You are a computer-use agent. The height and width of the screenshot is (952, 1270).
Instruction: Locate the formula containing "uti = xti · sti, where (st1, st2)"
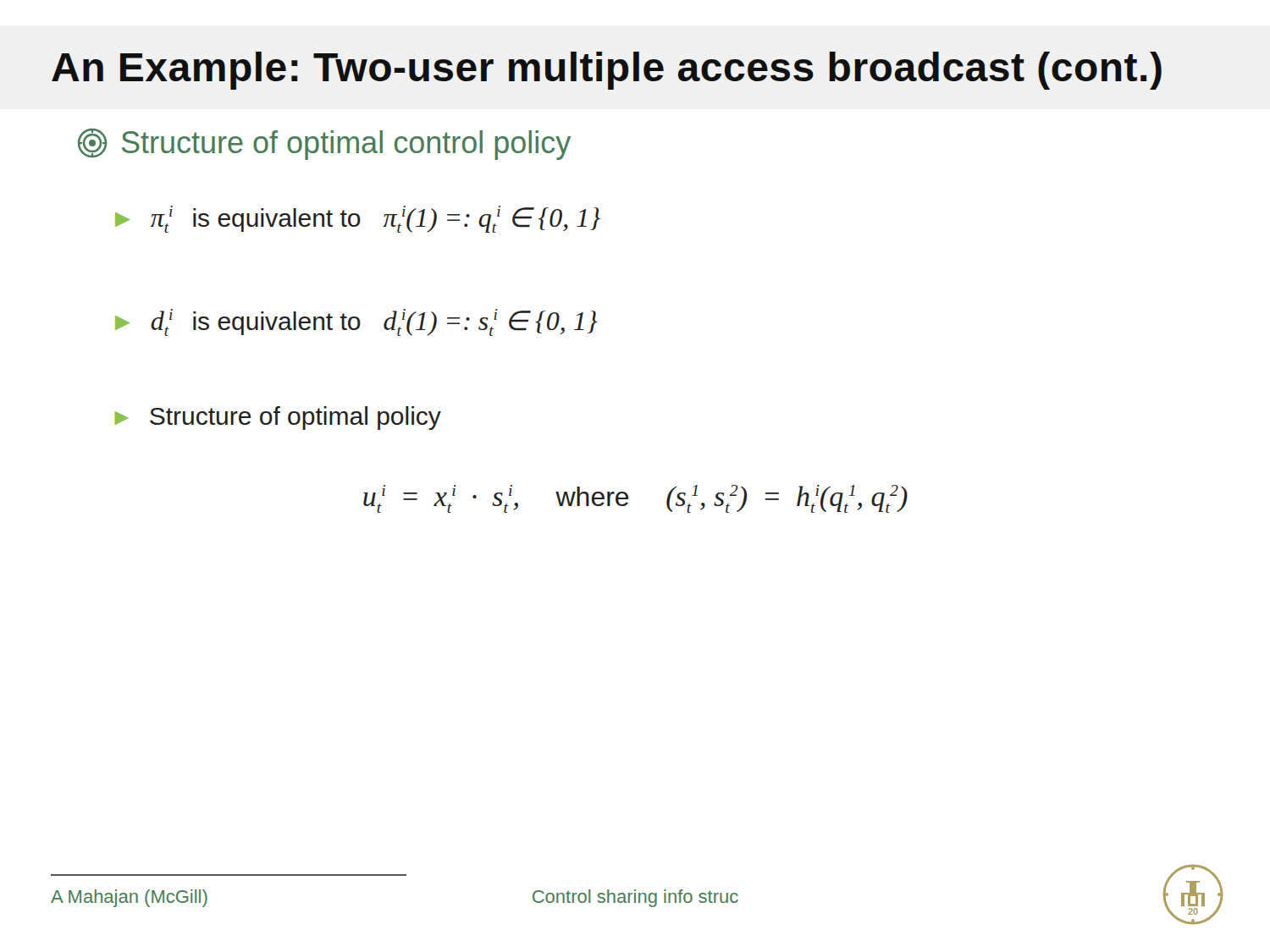(635, 499)
